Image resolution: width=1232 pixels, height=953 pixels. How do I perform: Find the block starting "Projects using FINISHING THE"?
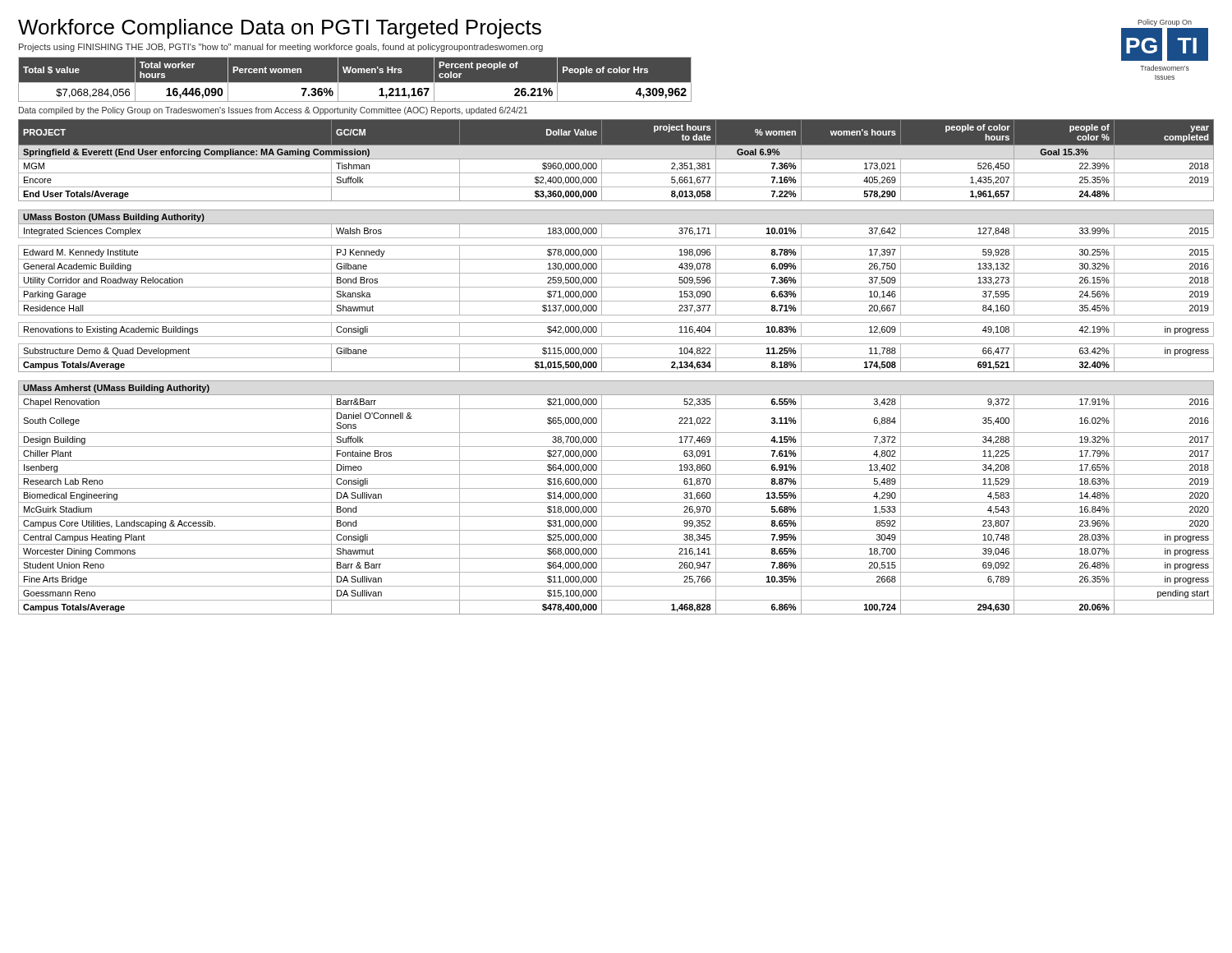tap(281, 47)
